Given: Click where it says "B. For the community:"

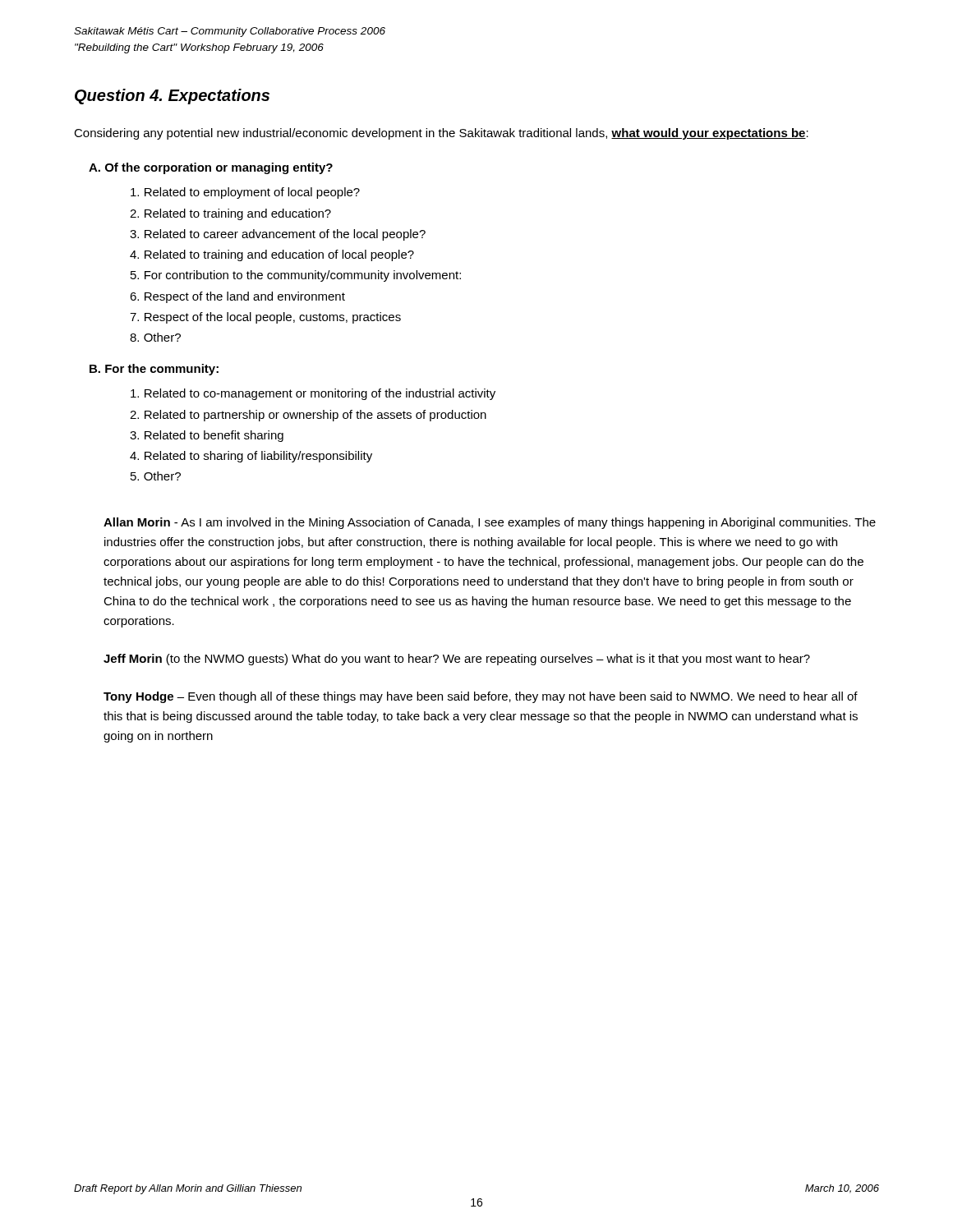Looking at the screenshot, I should click(x=154, y=369).
